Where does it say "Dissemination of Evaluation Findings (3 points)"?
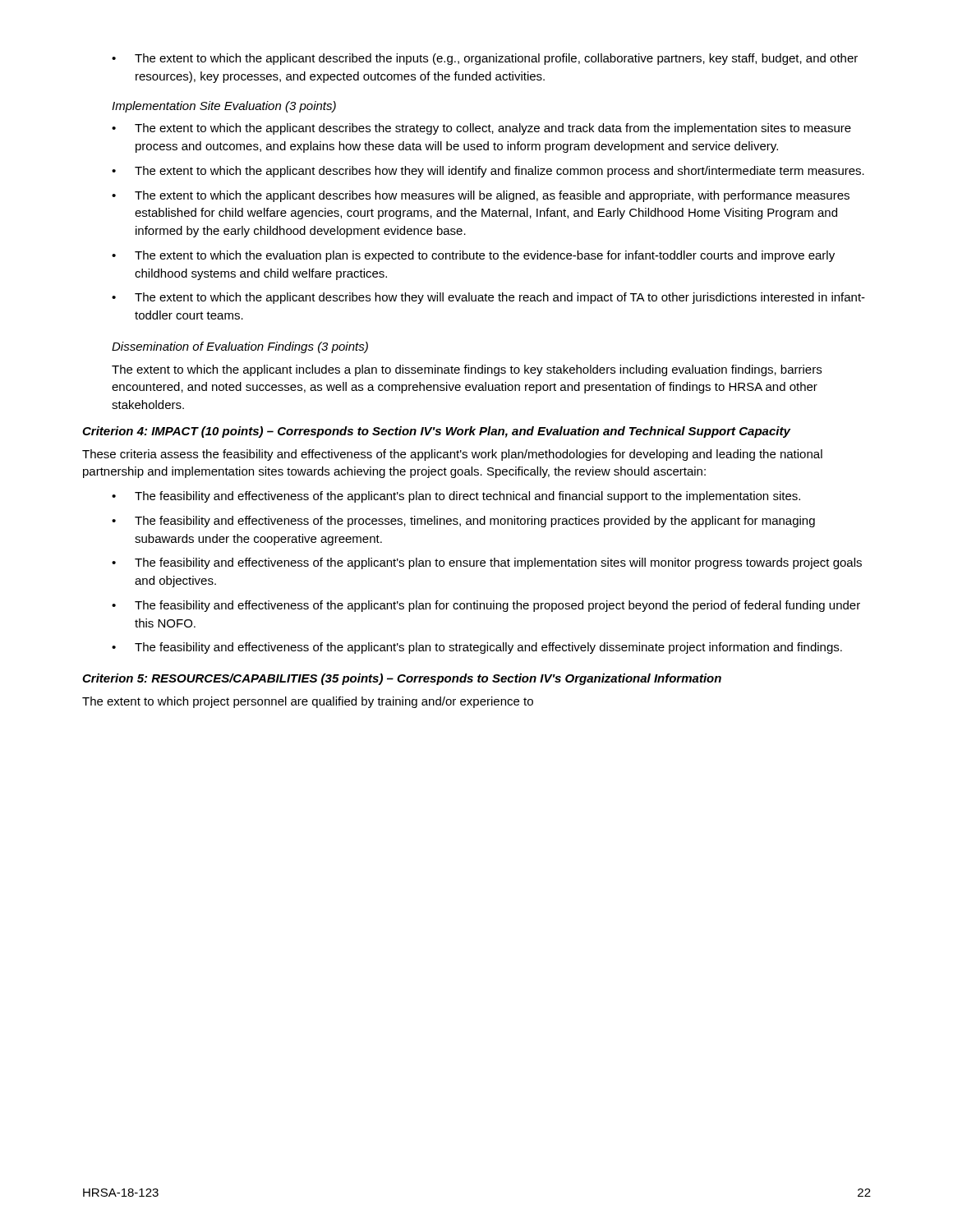The image size is (953, 1232). click(x=240, y=346)
